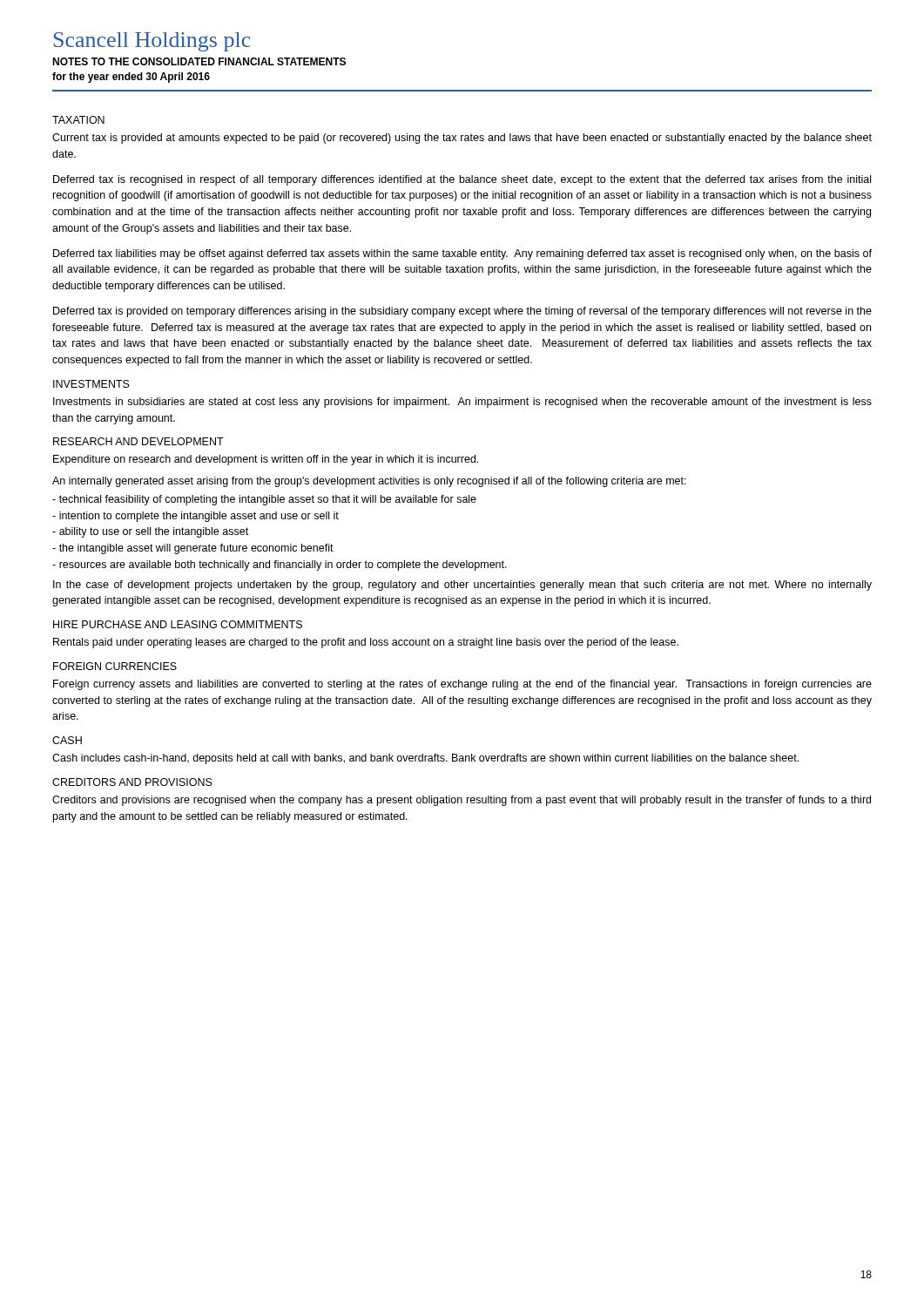The height and width of the screenshot is (1307, 924).
Task: Find the text block containing "Expenditure on research"
Action: 266,459
